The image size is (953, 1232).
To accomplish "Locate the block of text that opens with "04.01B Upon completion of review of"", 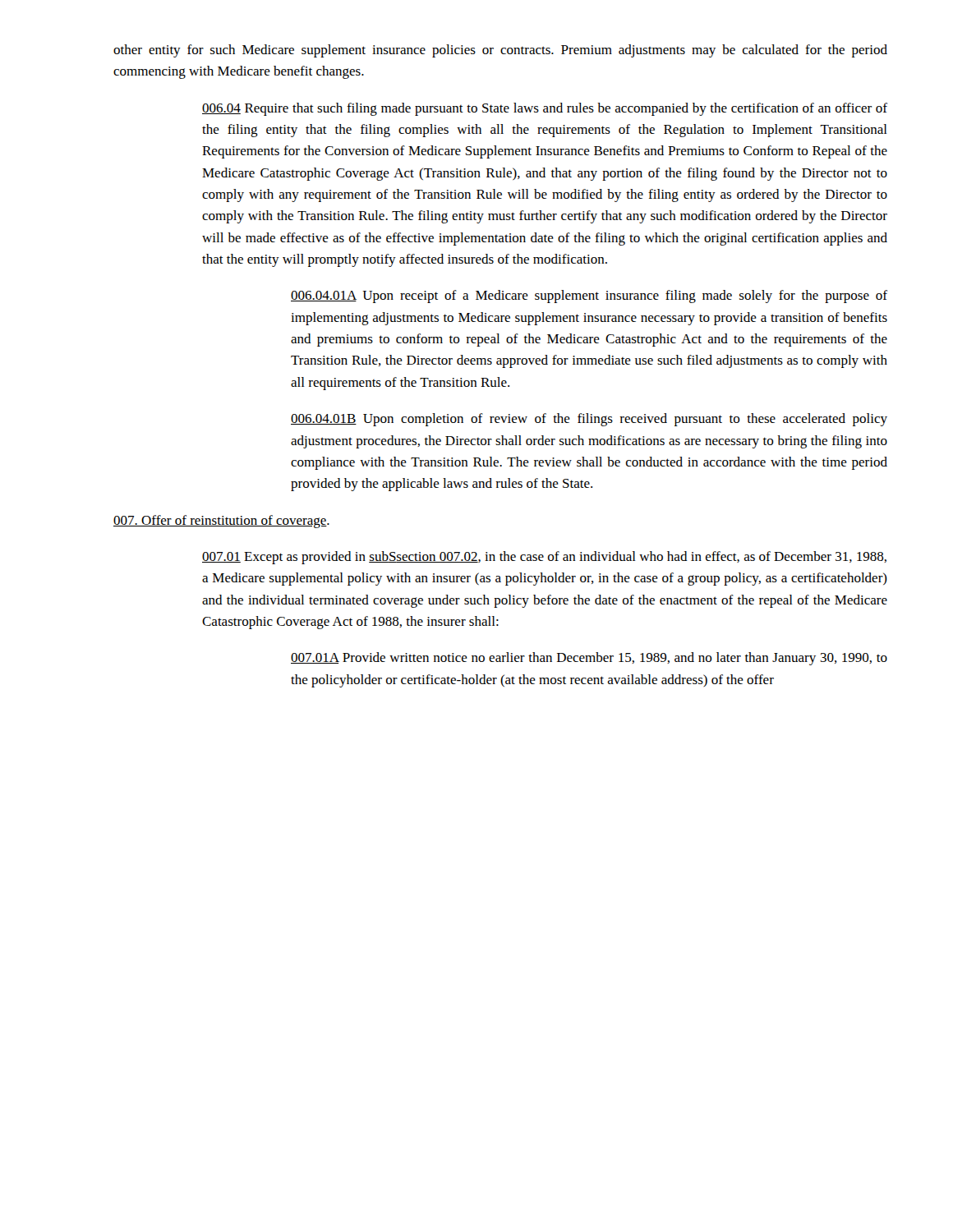I will coord(589,451).
